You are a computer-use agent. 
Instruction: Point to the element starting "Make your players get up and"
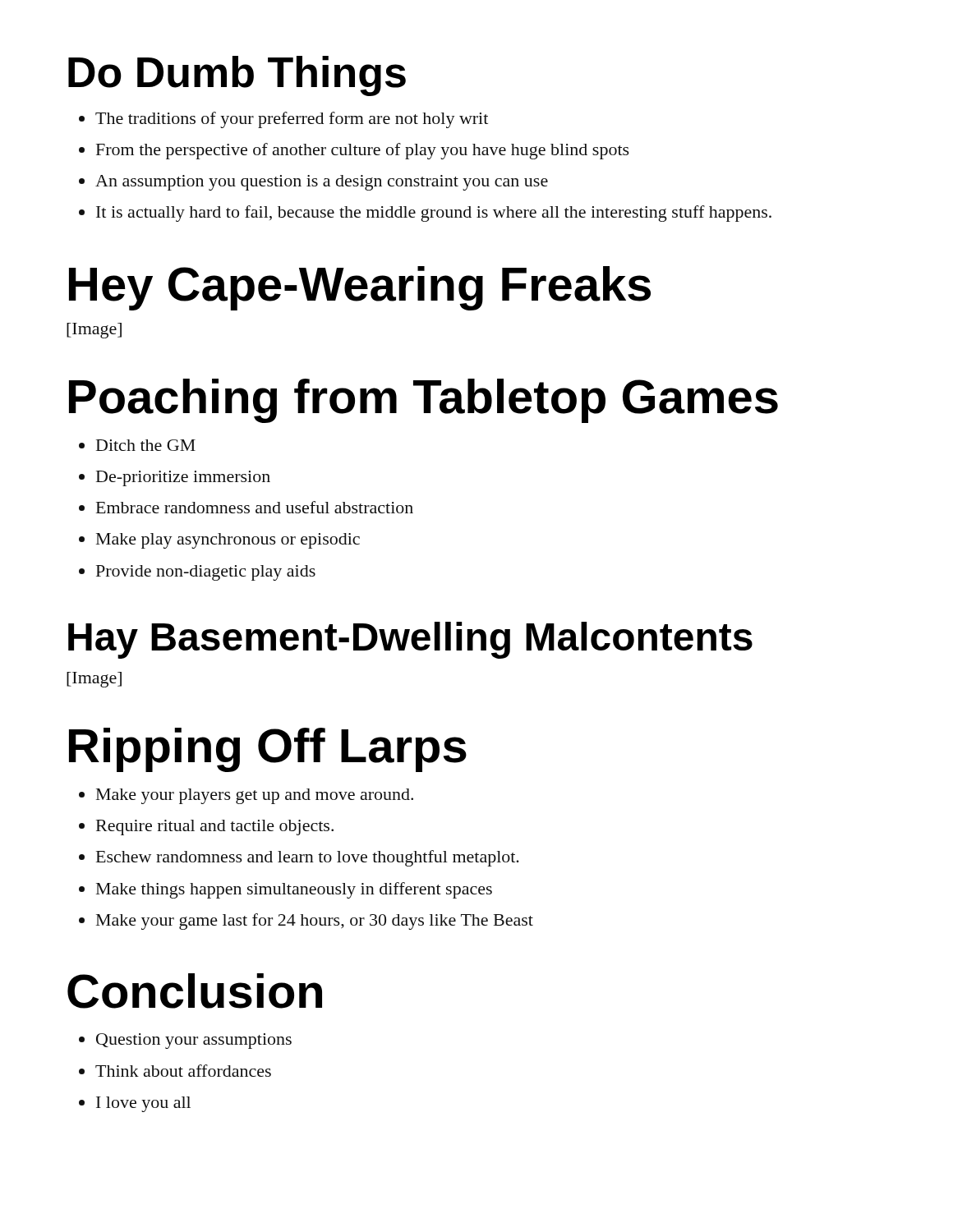246,796
